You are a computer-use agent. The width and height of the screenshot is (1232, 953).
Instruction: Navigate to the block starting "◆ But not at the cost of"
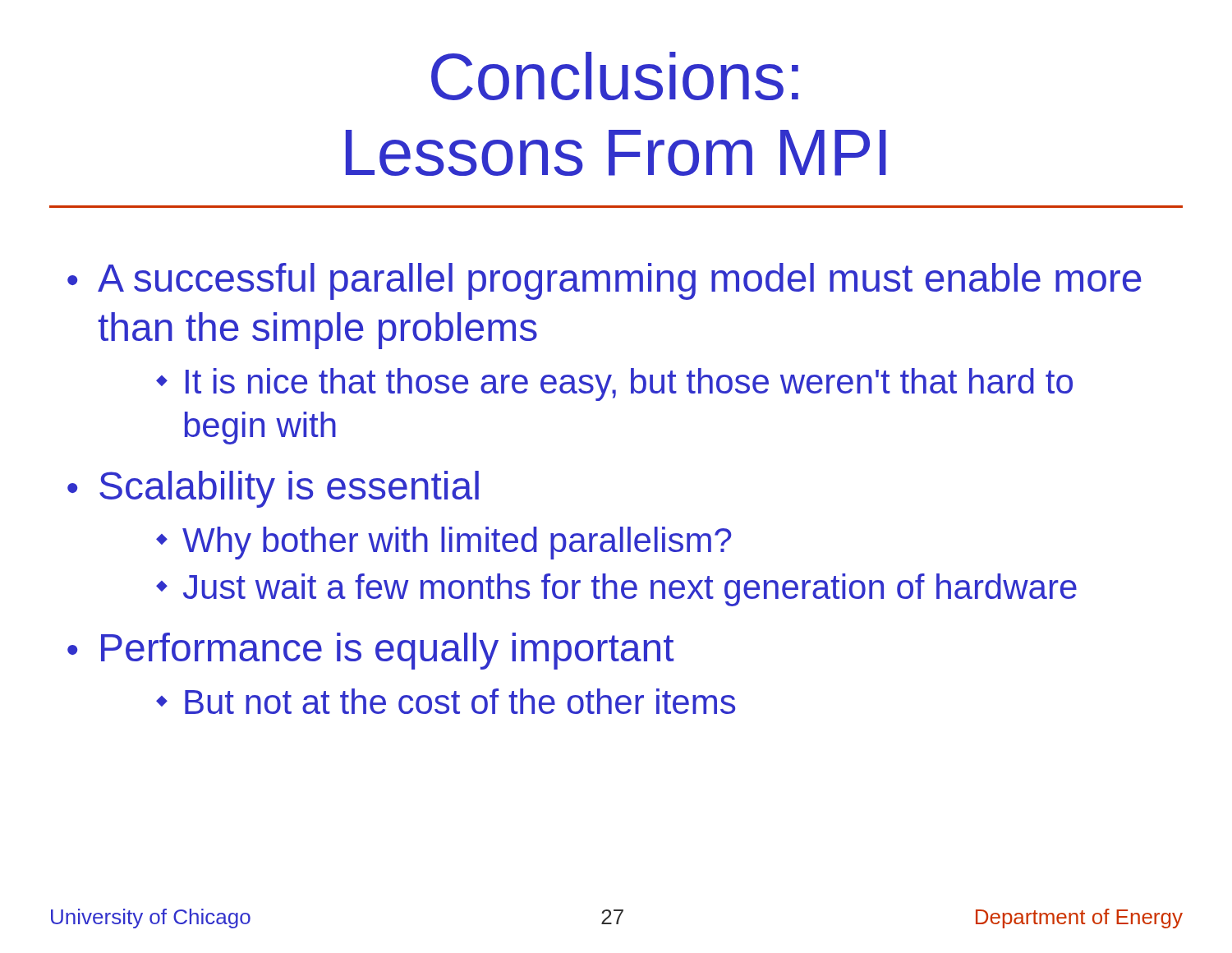tap(661, 703)
